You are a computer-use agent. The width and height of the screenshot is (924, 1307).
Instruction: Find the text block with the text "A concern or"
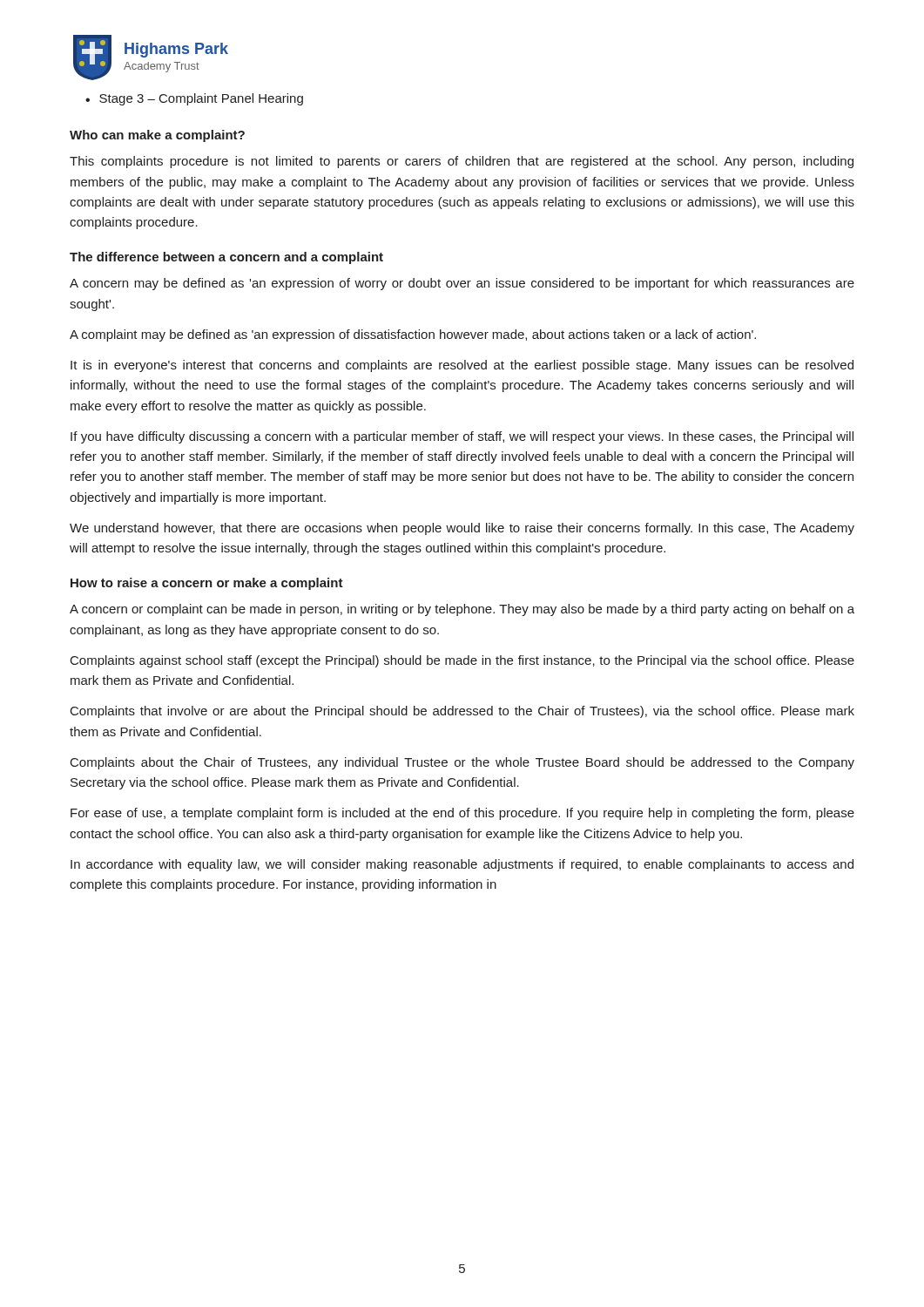point(462,619)
